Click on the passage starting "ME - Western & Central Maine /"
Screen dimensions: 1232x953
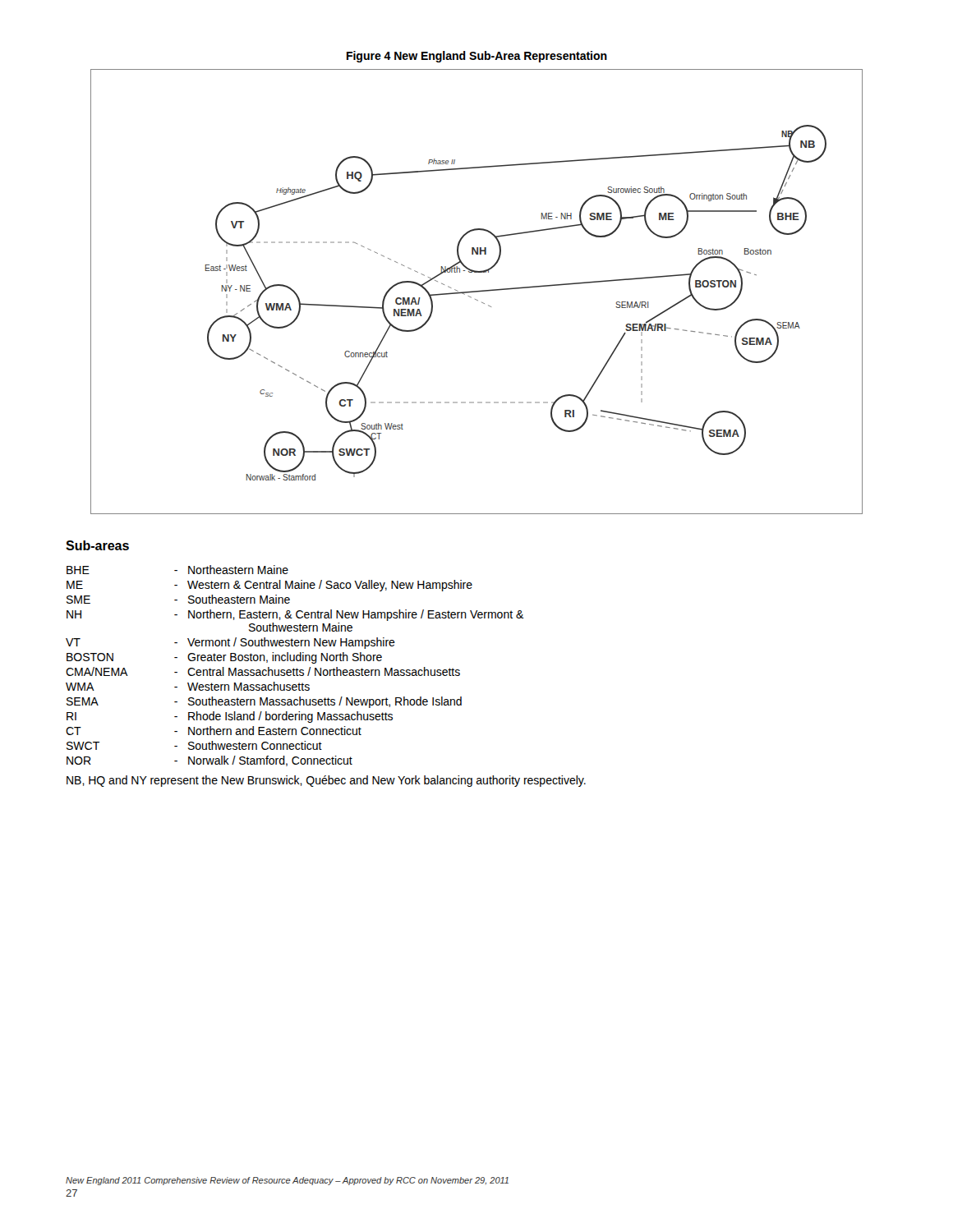(269, 585)
